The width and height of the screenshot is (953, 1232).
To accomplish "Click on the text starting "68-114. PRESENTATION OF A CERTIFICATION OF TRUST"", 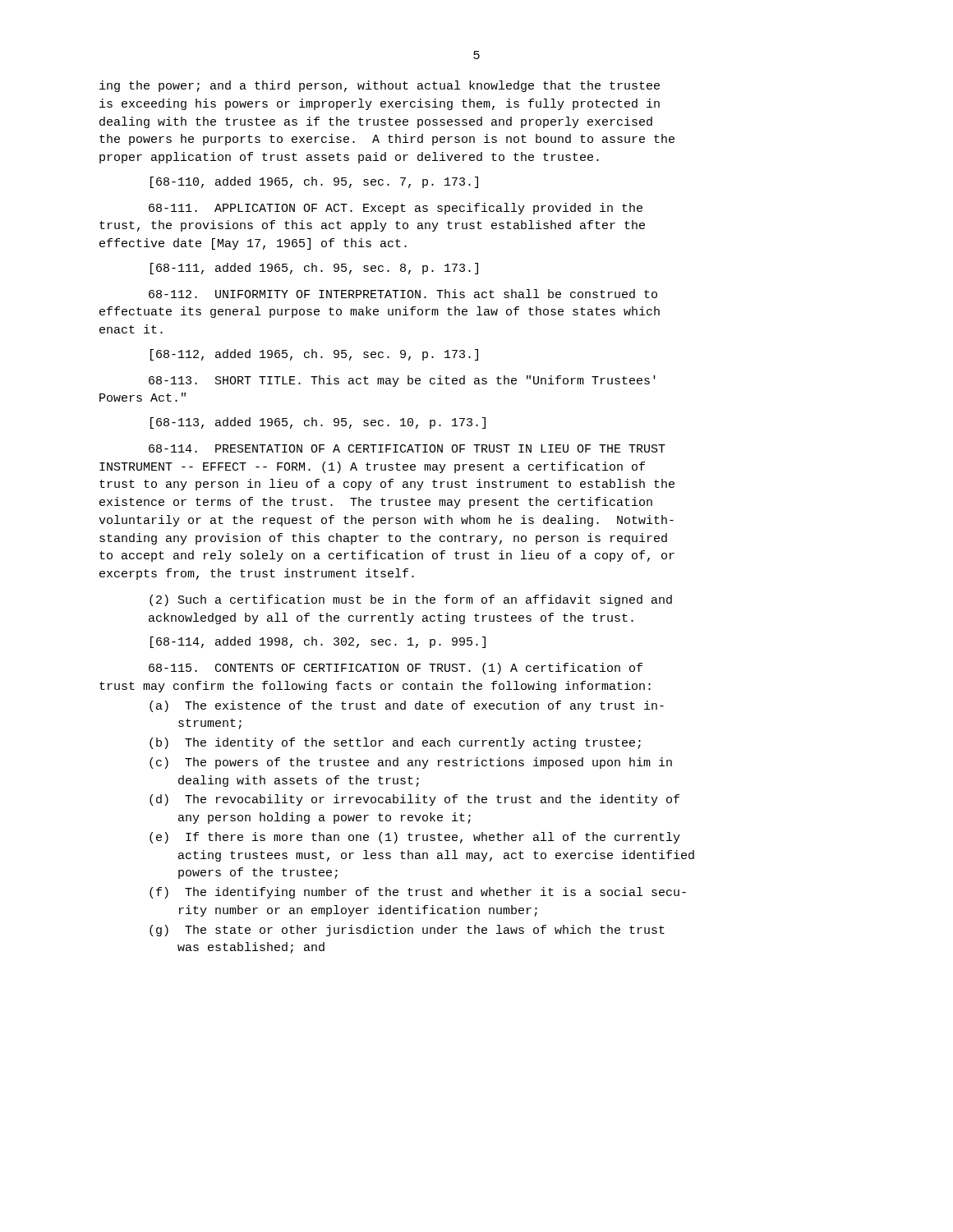I will pyautogui.click(x=387, y=512).
